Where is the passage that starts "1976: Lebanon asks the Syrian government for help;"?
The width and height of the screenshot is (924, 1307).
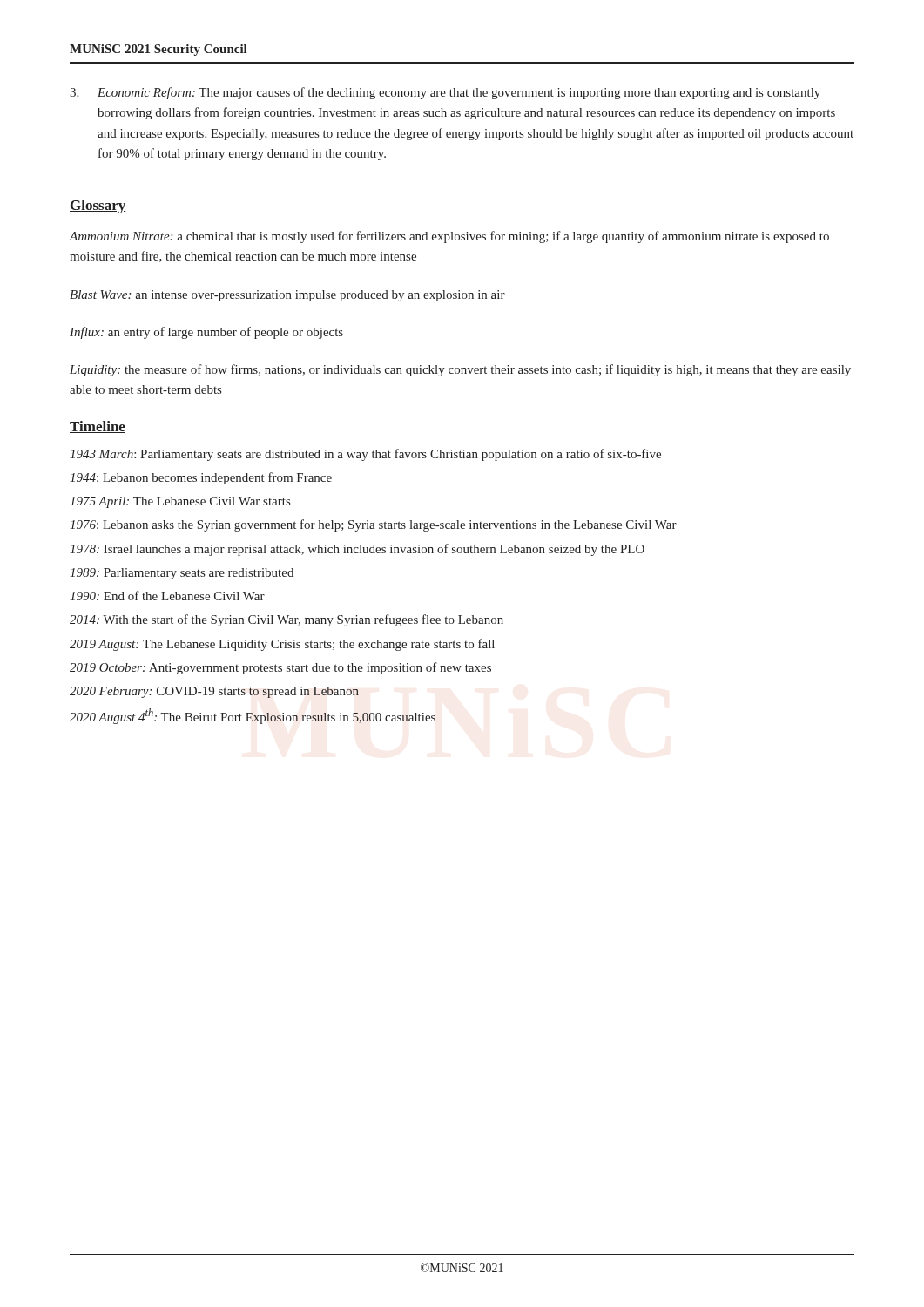point(373,525)
